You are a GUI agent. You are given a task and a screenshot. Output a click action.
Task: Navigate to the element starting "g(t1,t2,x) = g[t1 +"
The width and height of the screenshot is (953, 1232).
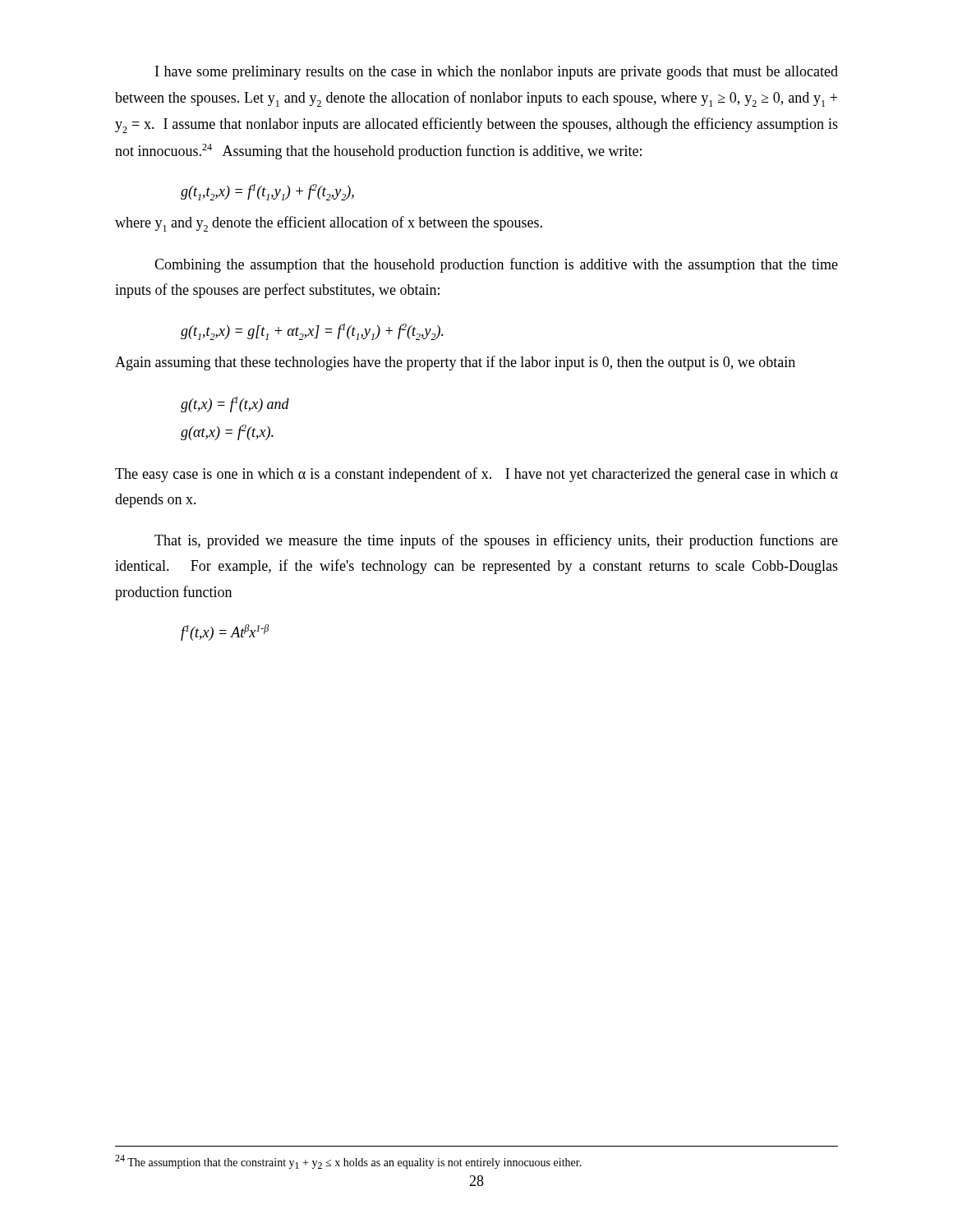tap(313, 331)
